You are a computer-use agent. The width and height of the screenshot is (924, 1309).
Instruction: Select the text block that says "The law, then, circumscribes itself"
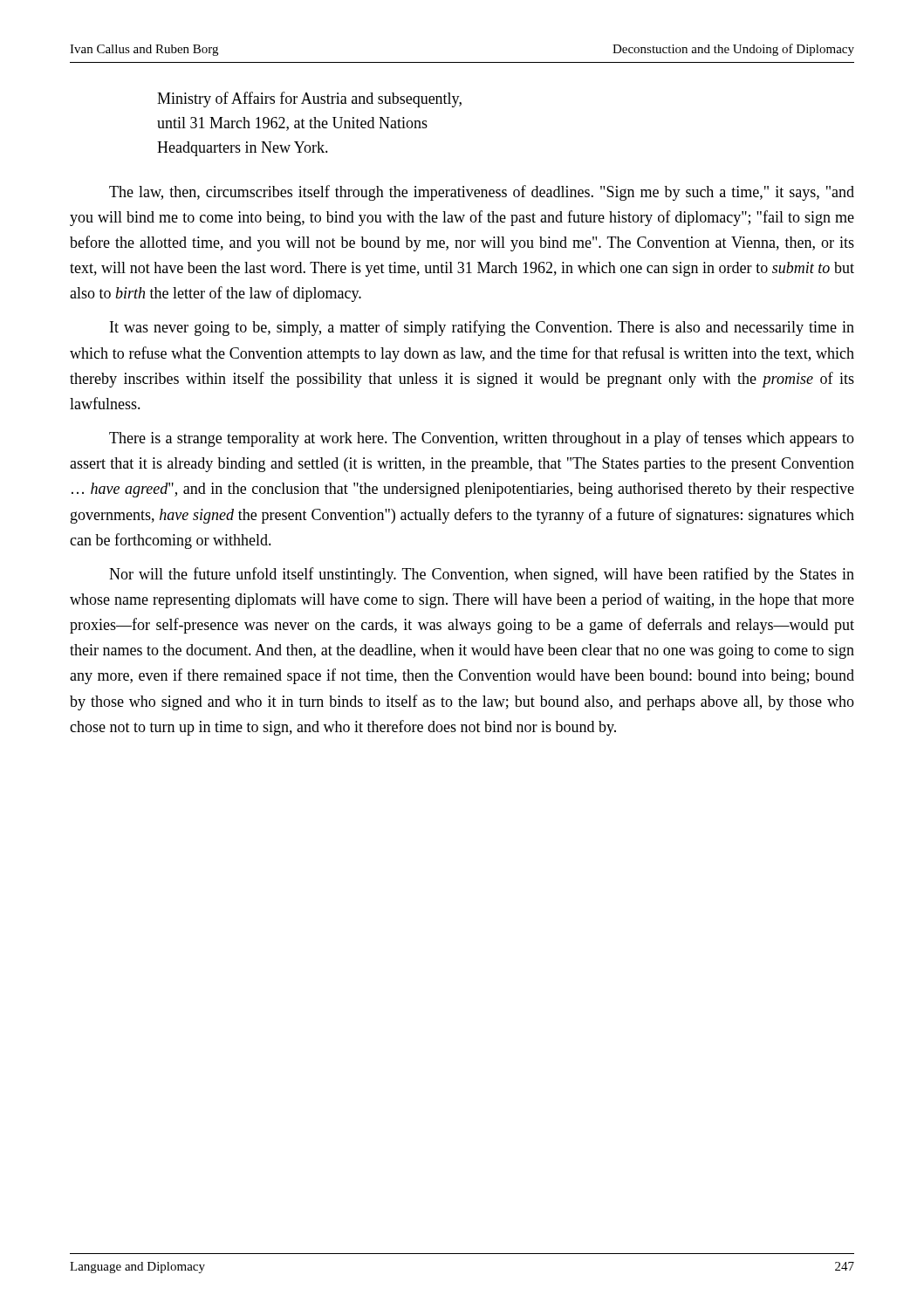coord(462,243)
